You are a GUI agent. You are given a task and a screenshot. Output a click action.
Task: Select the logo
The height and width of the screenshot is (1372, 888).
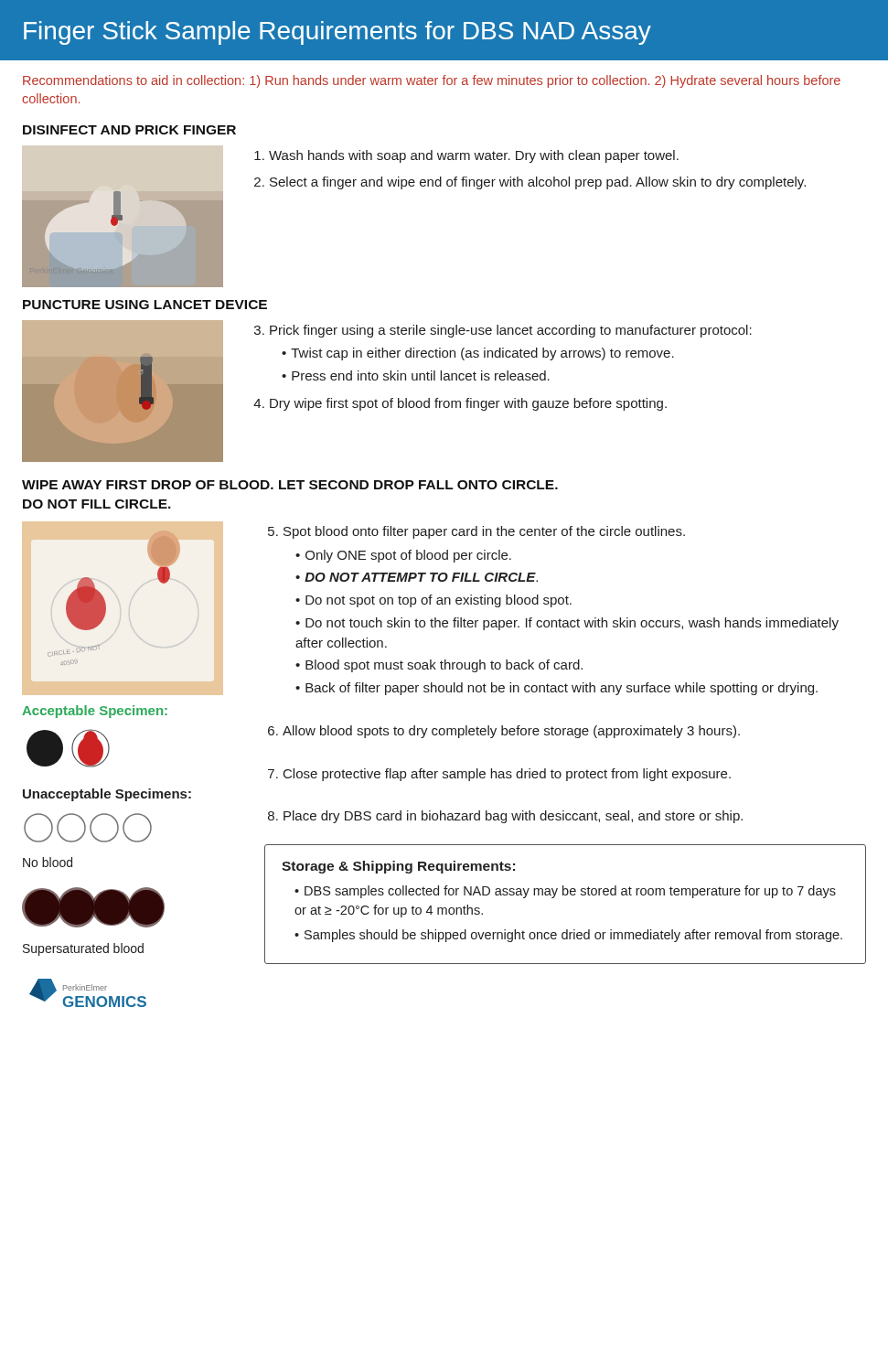pyautogui.click(x=134, y=1003)
